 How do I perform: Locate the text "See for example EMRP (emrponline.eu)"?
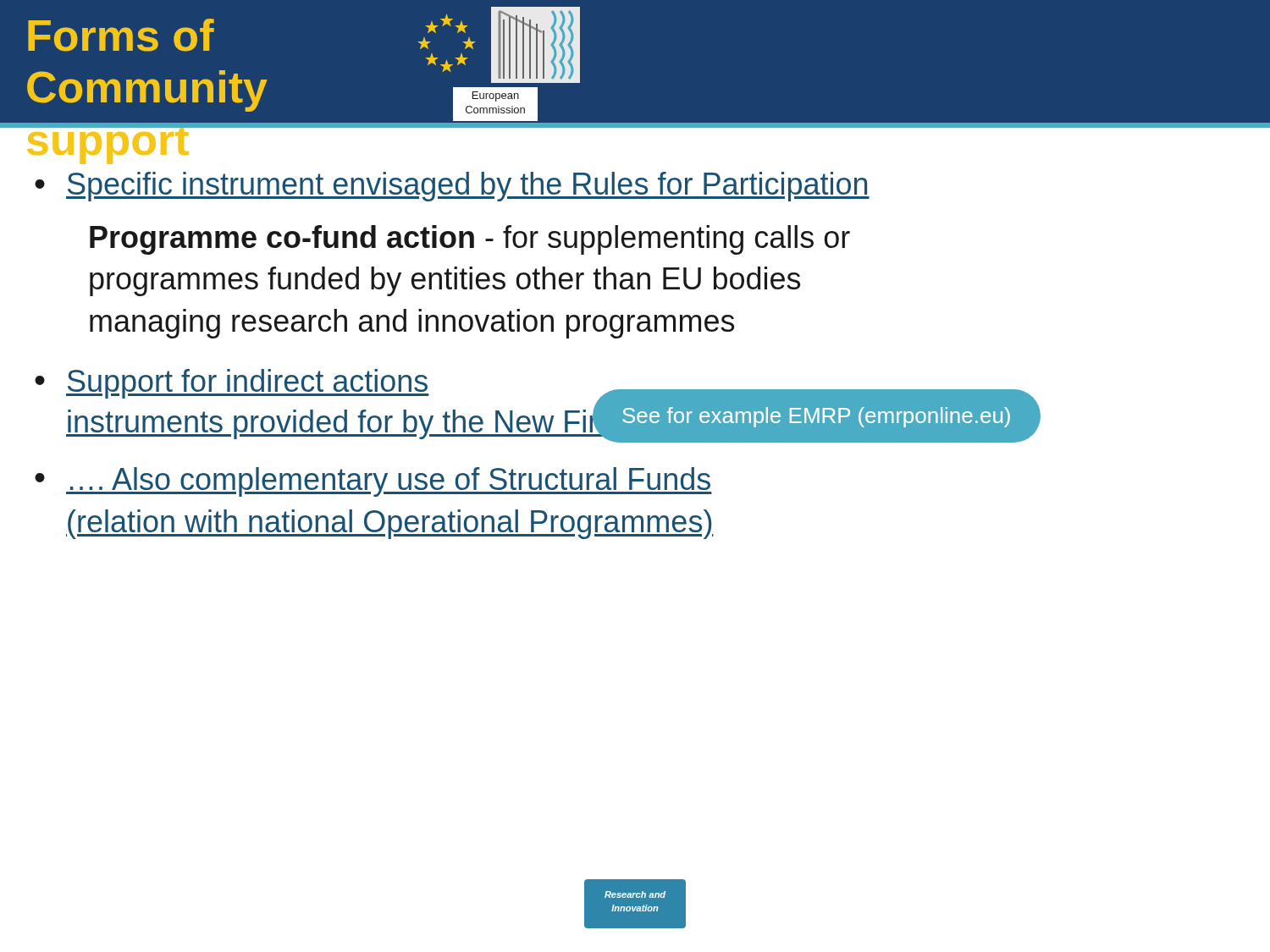click(816, 416)
